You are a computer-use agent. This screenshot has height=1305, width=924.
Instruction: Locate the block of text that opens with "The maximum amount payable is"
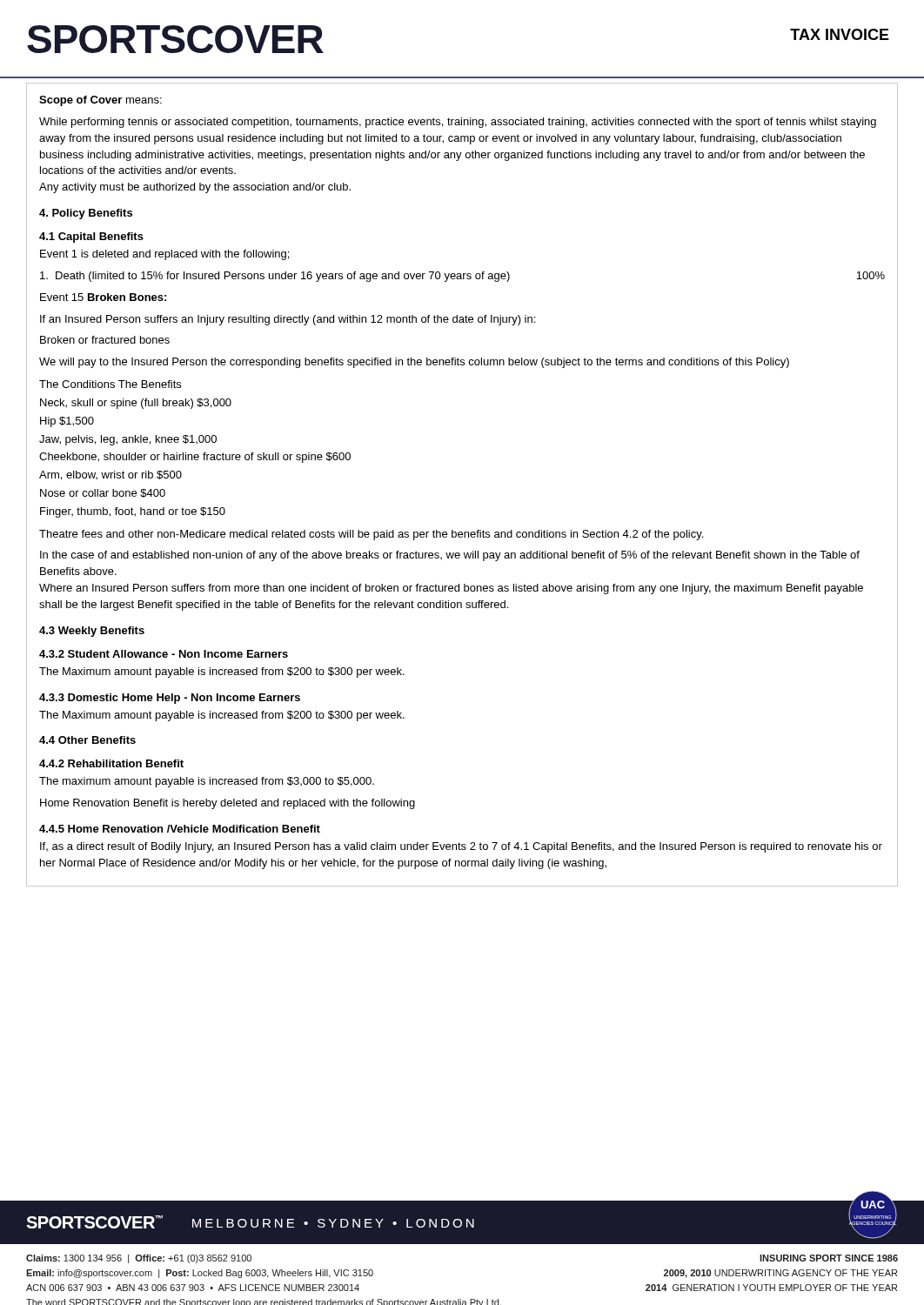click(207, 781)
